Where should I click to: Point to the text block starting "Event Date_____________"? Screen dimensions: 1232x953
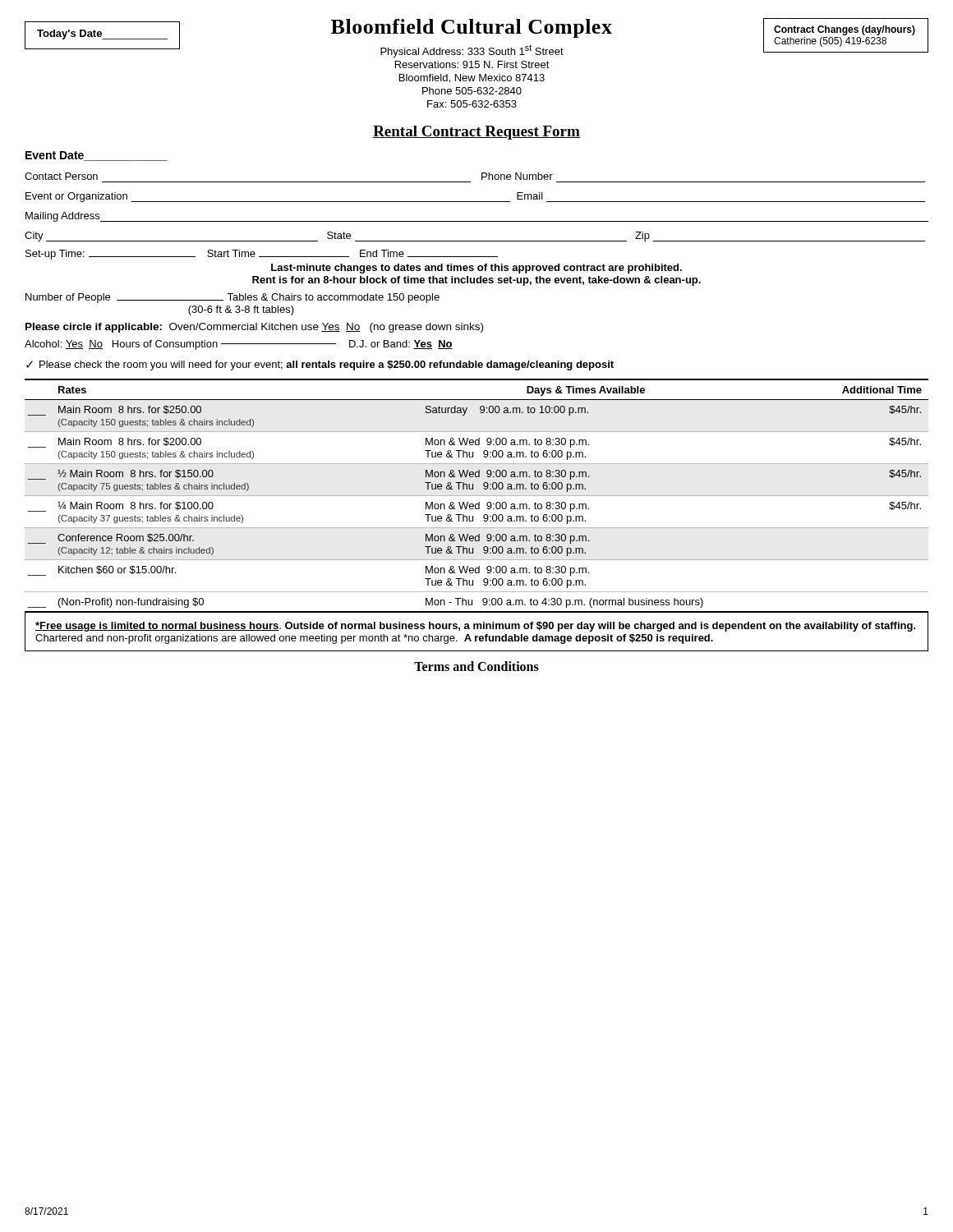96,156
